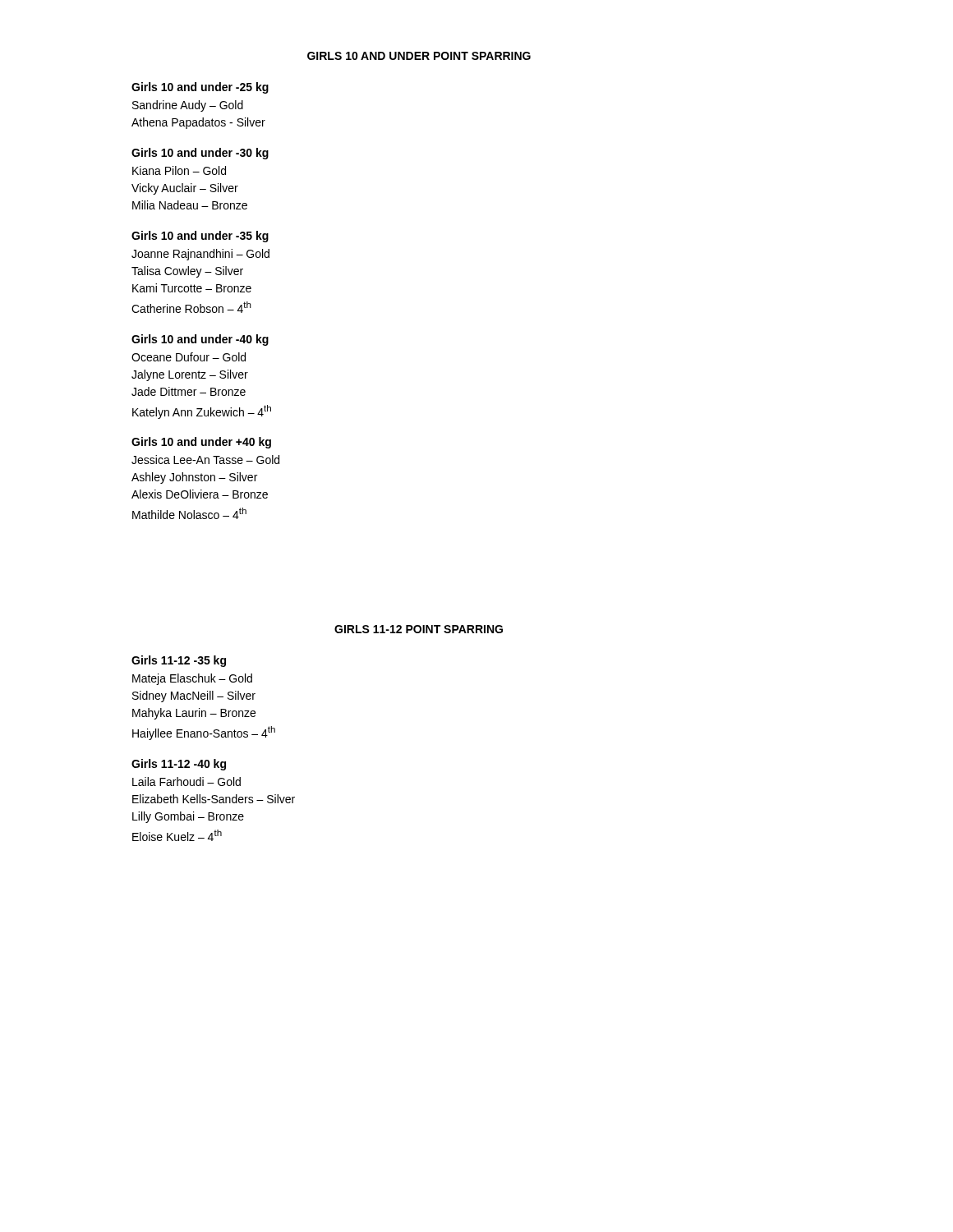Screen dimensions: 1232x953
Task: Find the list item containing "Kami Turcotte – Bronze"
Action: [x=192, y=288]
